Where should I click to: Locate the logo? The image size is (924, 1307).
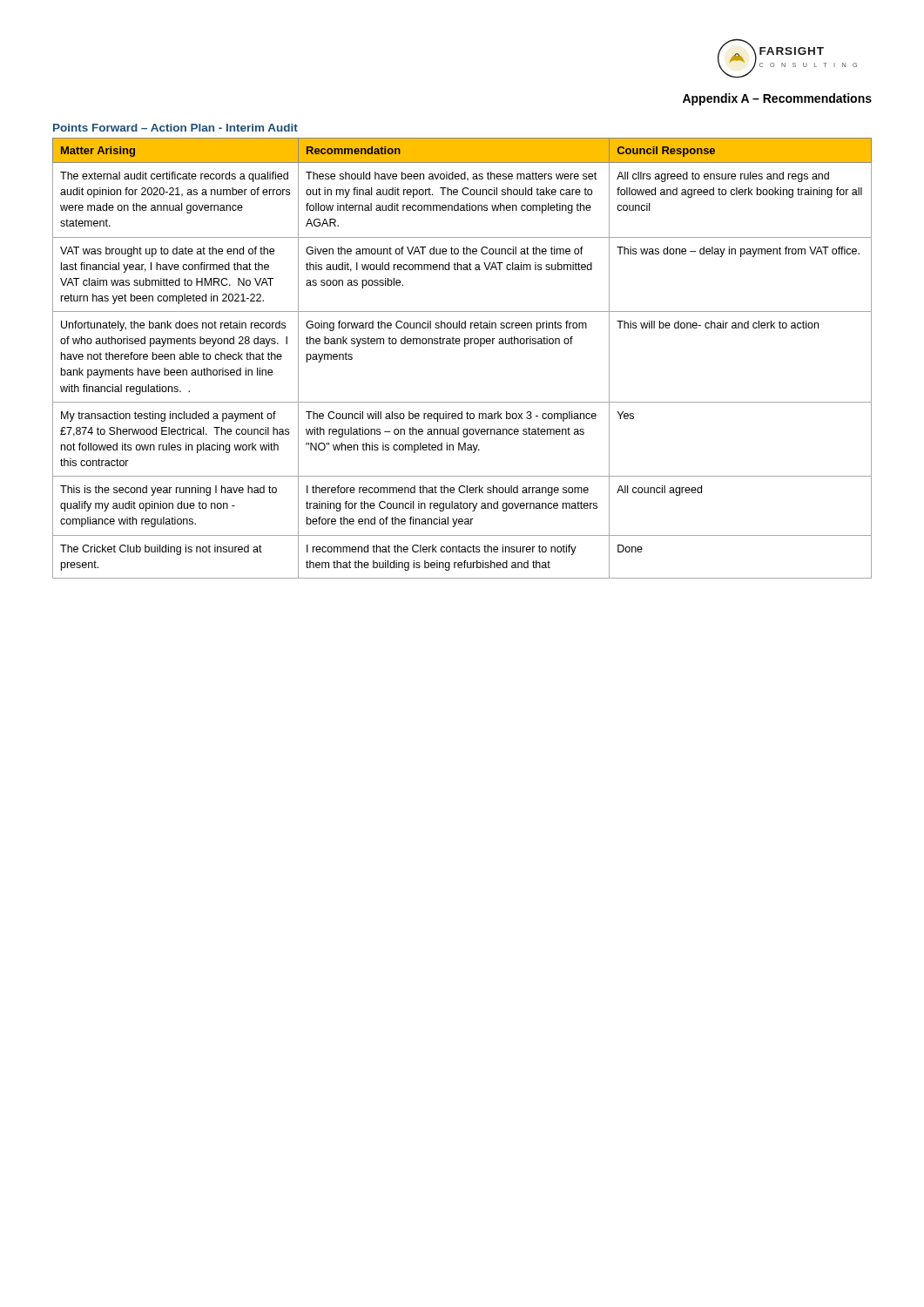462,59
